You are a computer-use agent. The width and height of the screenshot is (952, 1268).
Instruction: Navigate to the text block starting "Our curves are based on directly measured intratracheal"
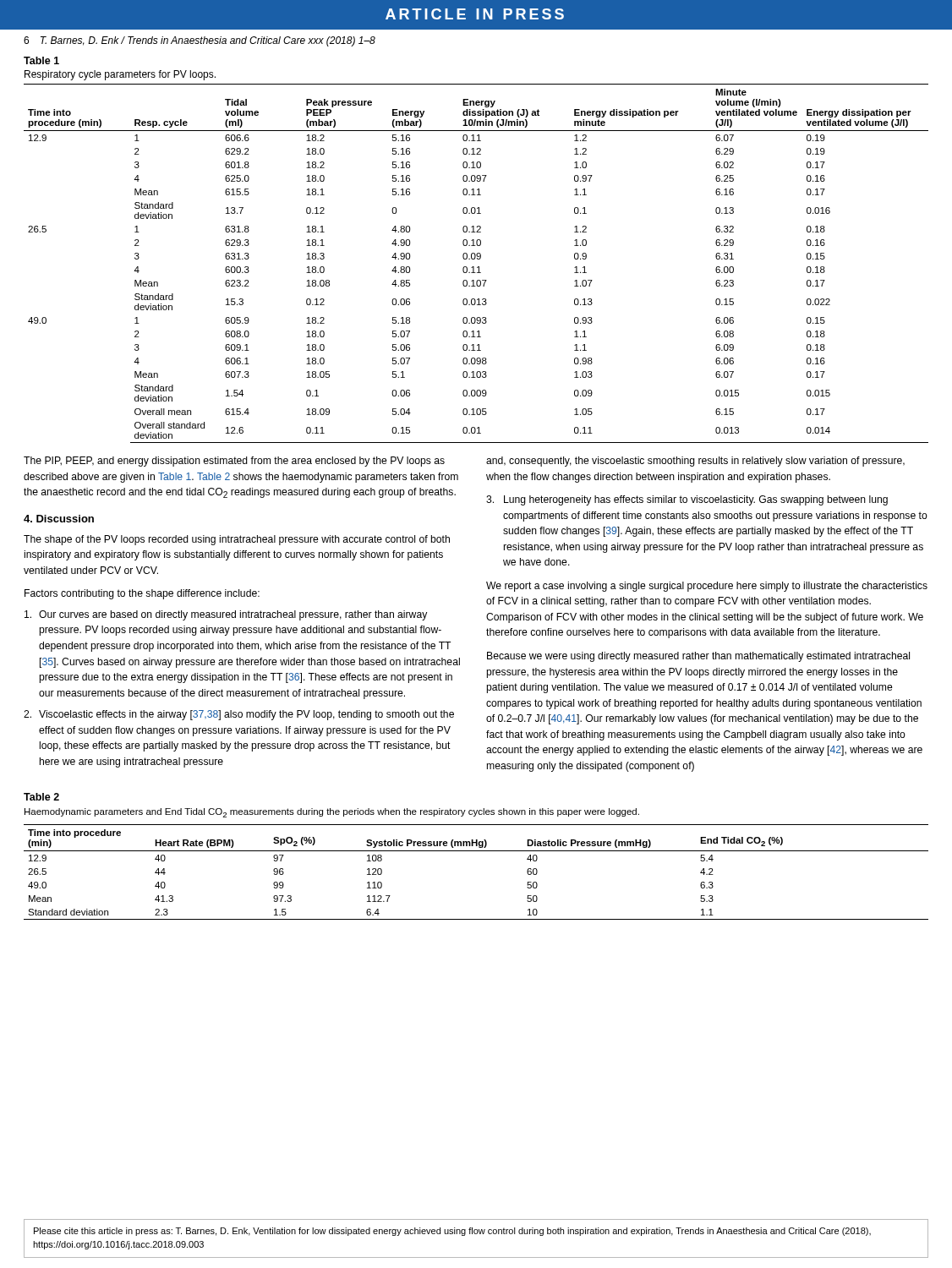pos(245,654)
